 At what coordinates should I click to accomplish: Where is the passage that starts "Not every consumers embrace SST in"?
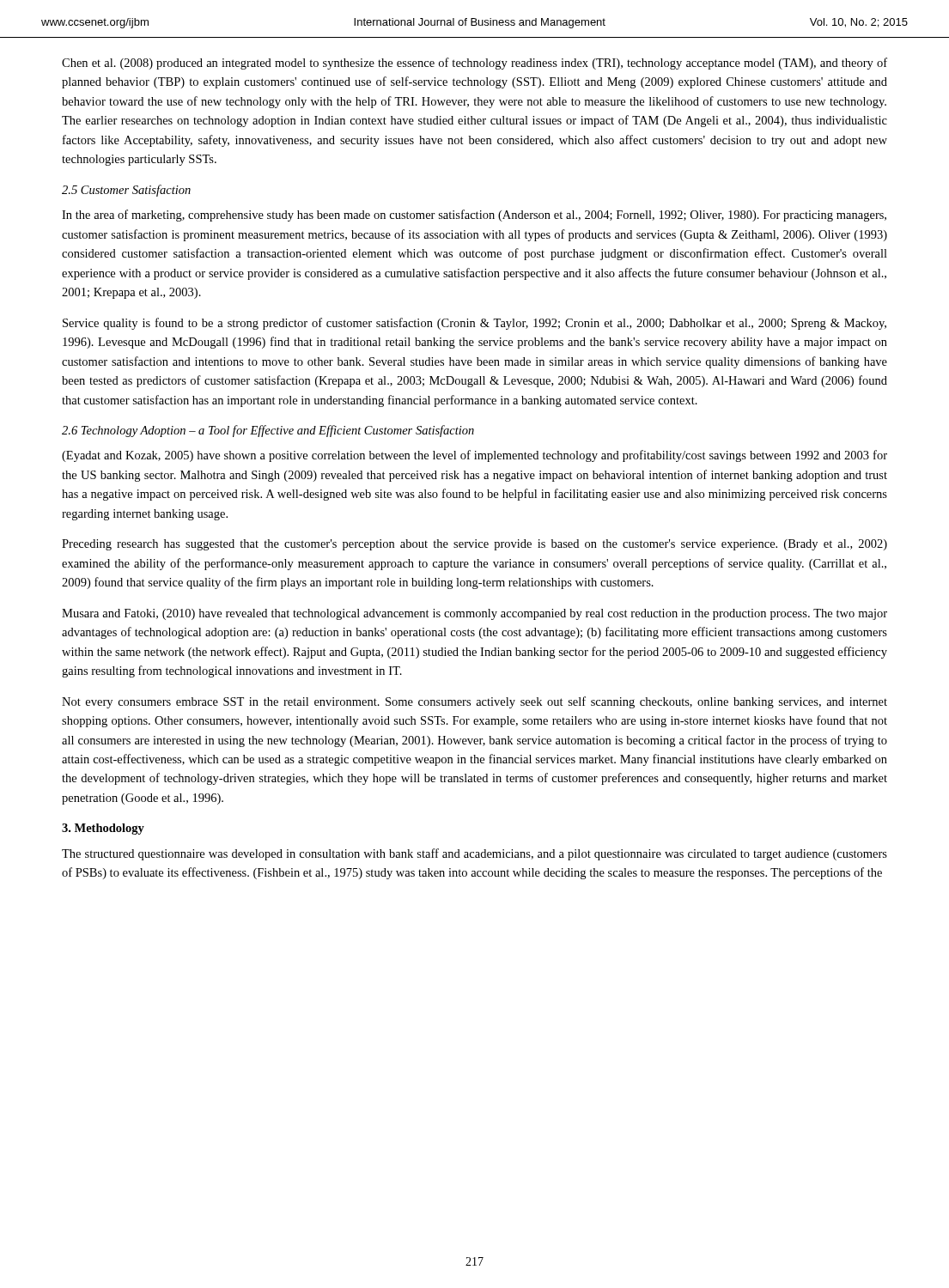(474, 750)
